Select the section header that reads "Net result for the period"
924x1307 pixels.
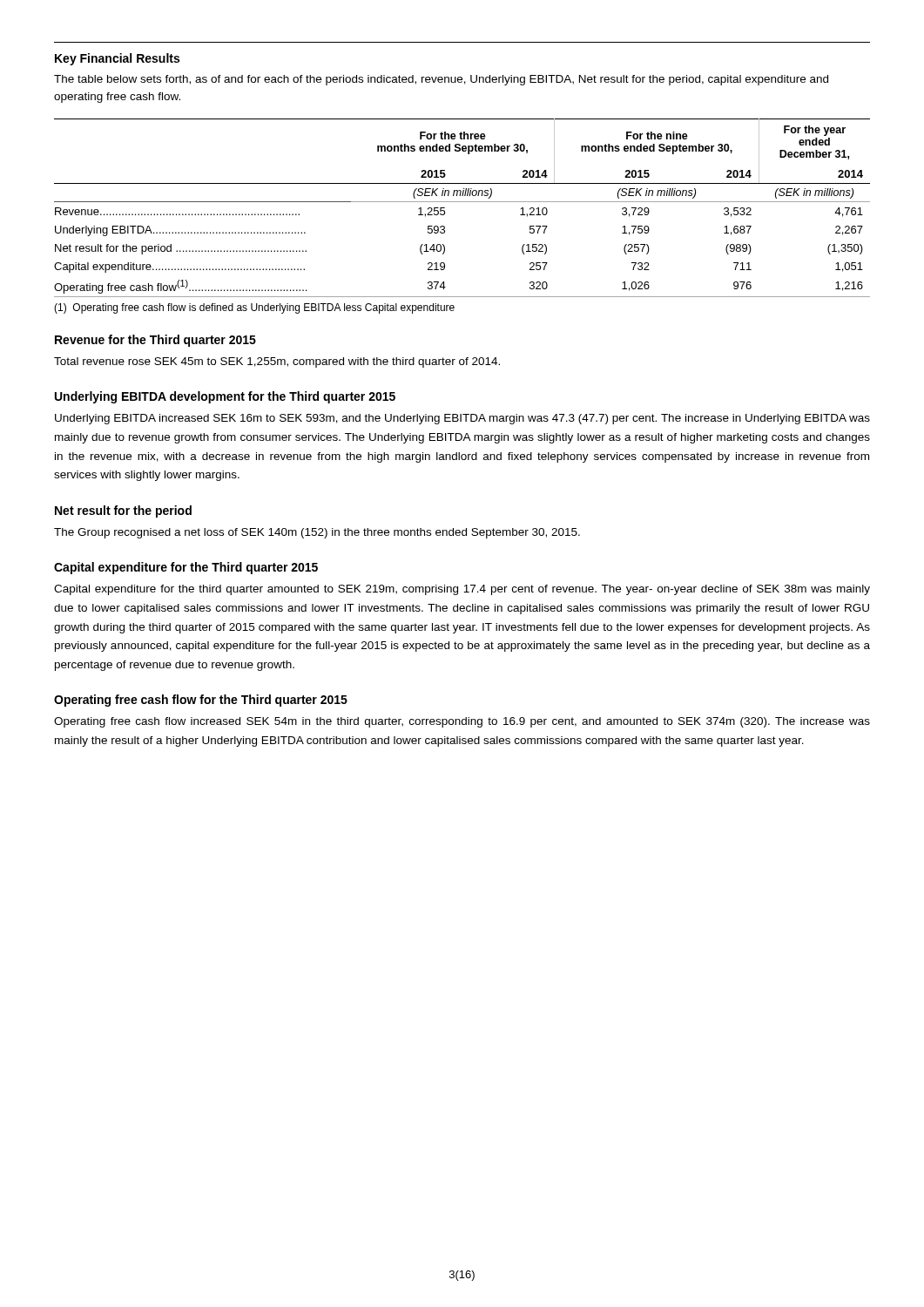123,510
